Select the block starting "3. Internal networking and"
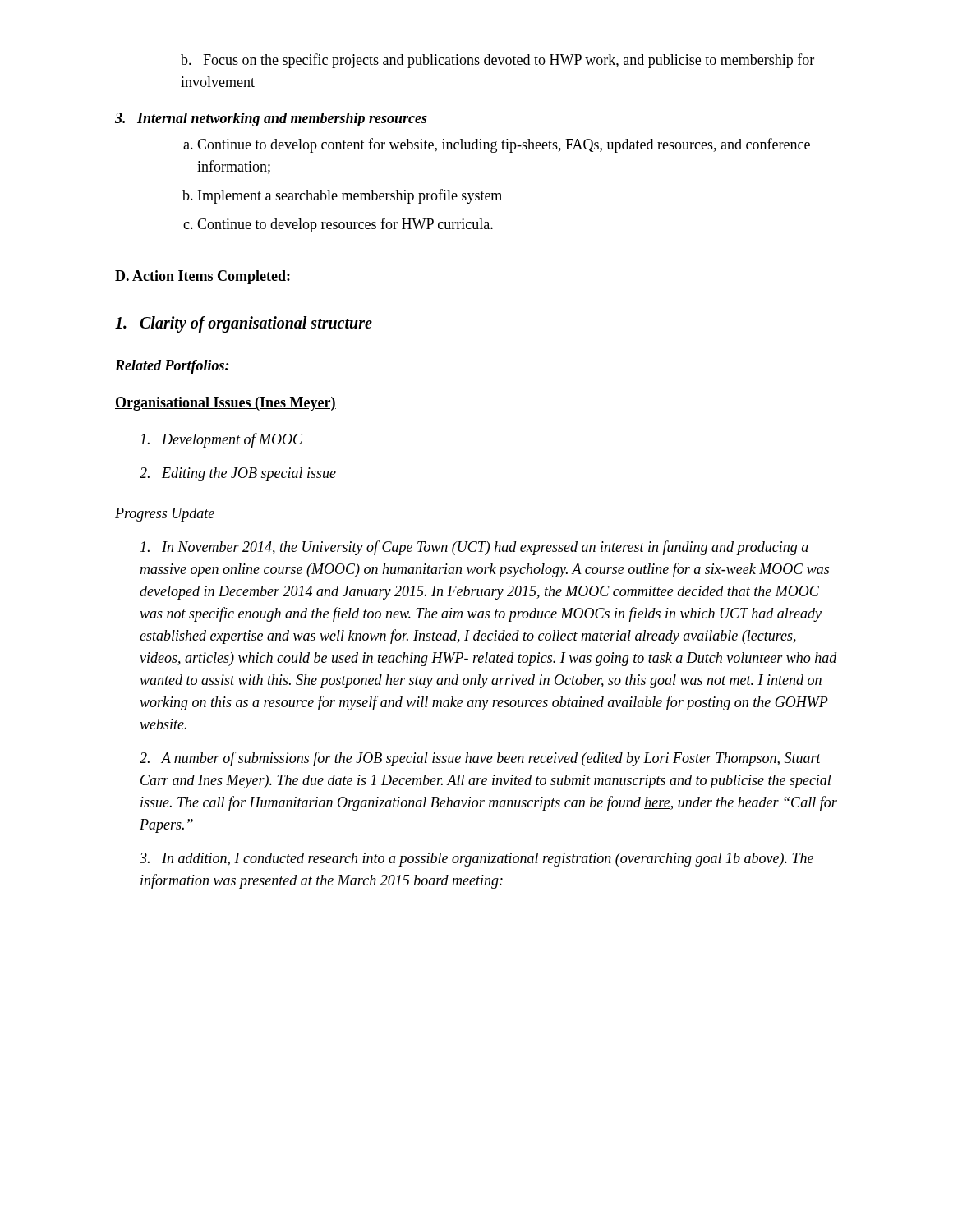This screenshot has width=953, height=1232. coord(271,120)
